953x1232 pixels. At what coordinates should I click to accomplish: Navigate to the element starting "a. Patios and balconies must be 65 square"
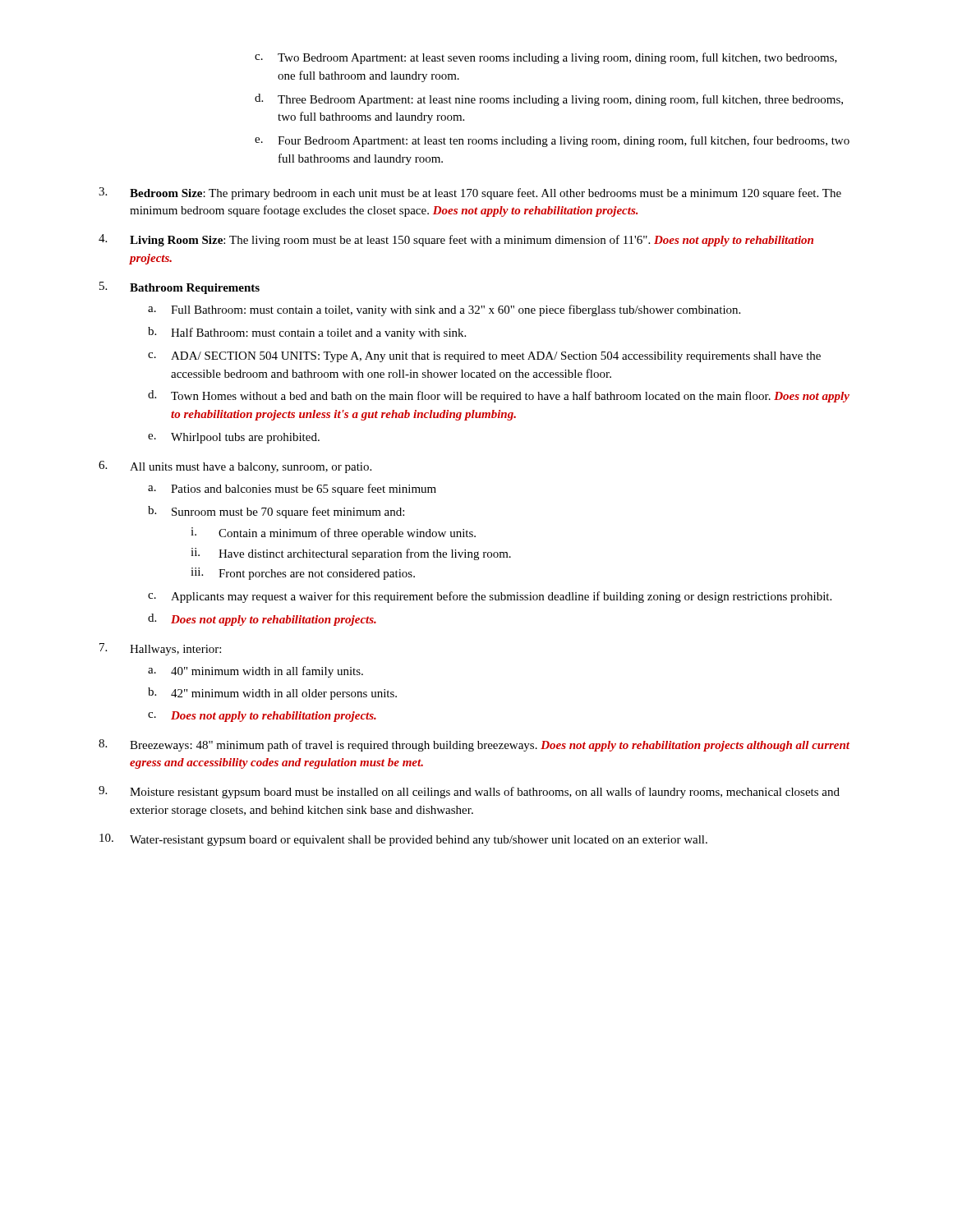[292, 490]
